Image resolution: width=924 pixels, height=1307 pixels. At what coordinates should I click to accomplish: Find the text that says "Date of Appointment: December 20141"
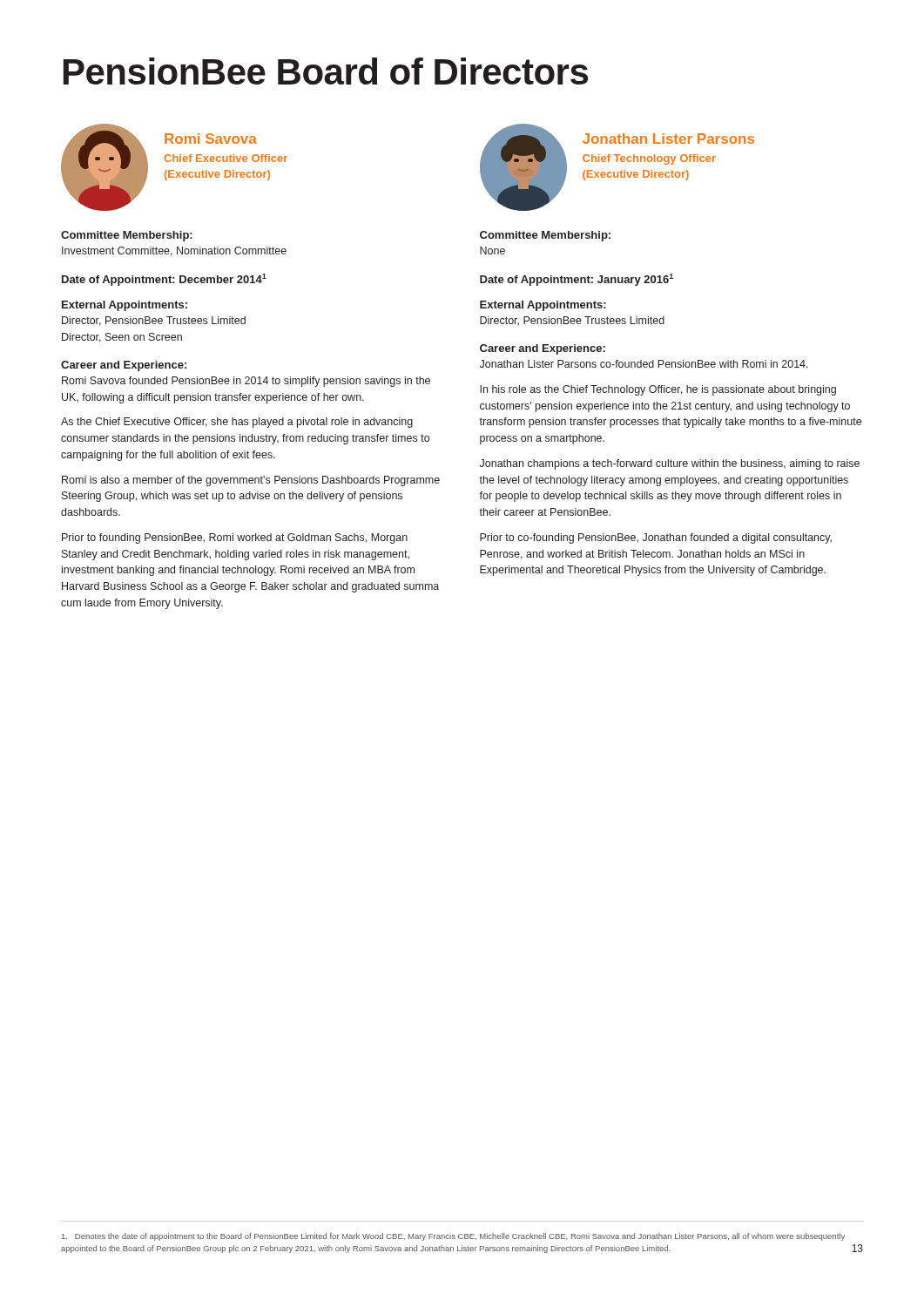tap(253, 279)
